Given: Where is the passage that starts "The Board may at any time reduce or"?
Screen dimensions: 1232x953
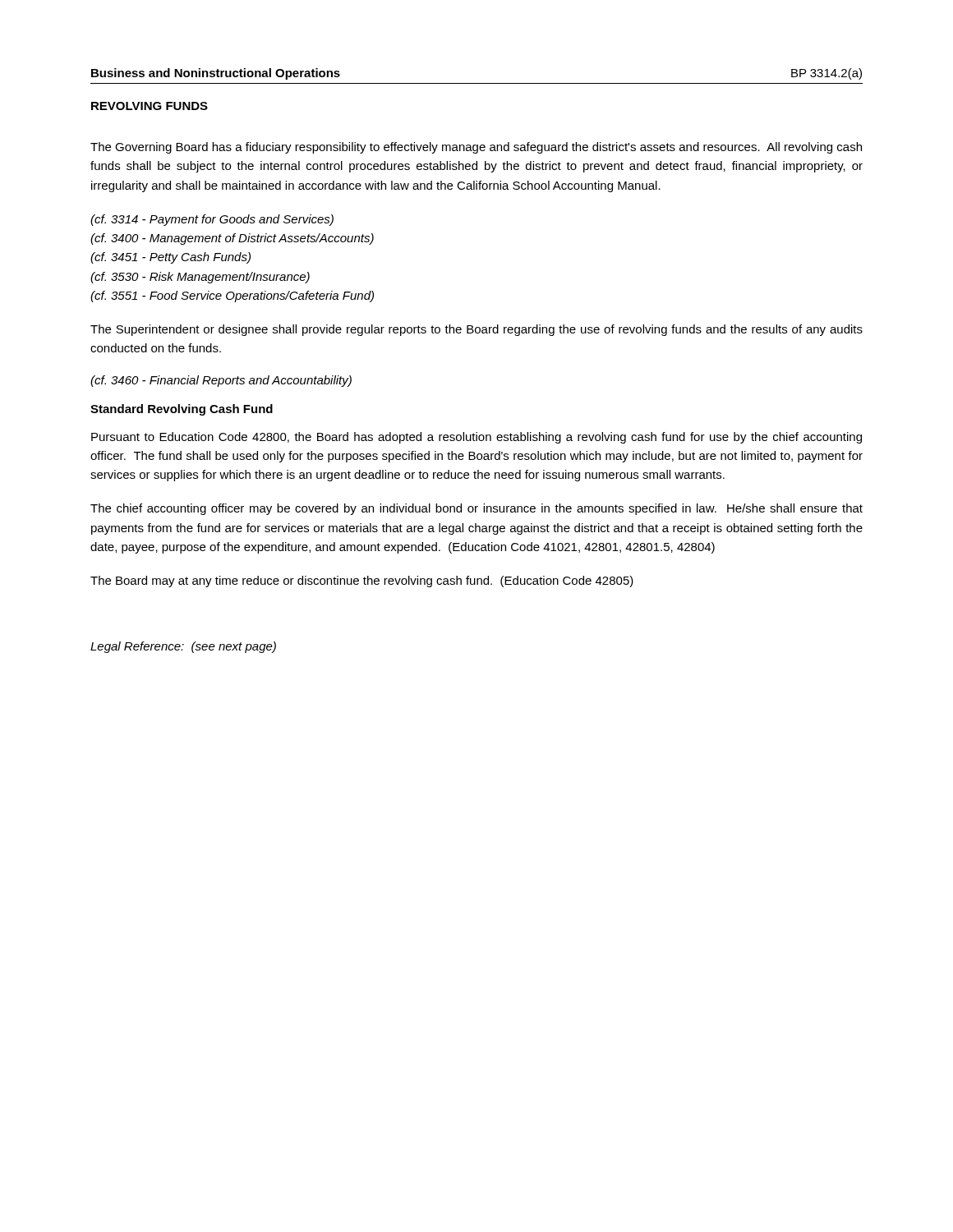Looking at the screenshot, I should pyautogui.click(x=362, y=580).
